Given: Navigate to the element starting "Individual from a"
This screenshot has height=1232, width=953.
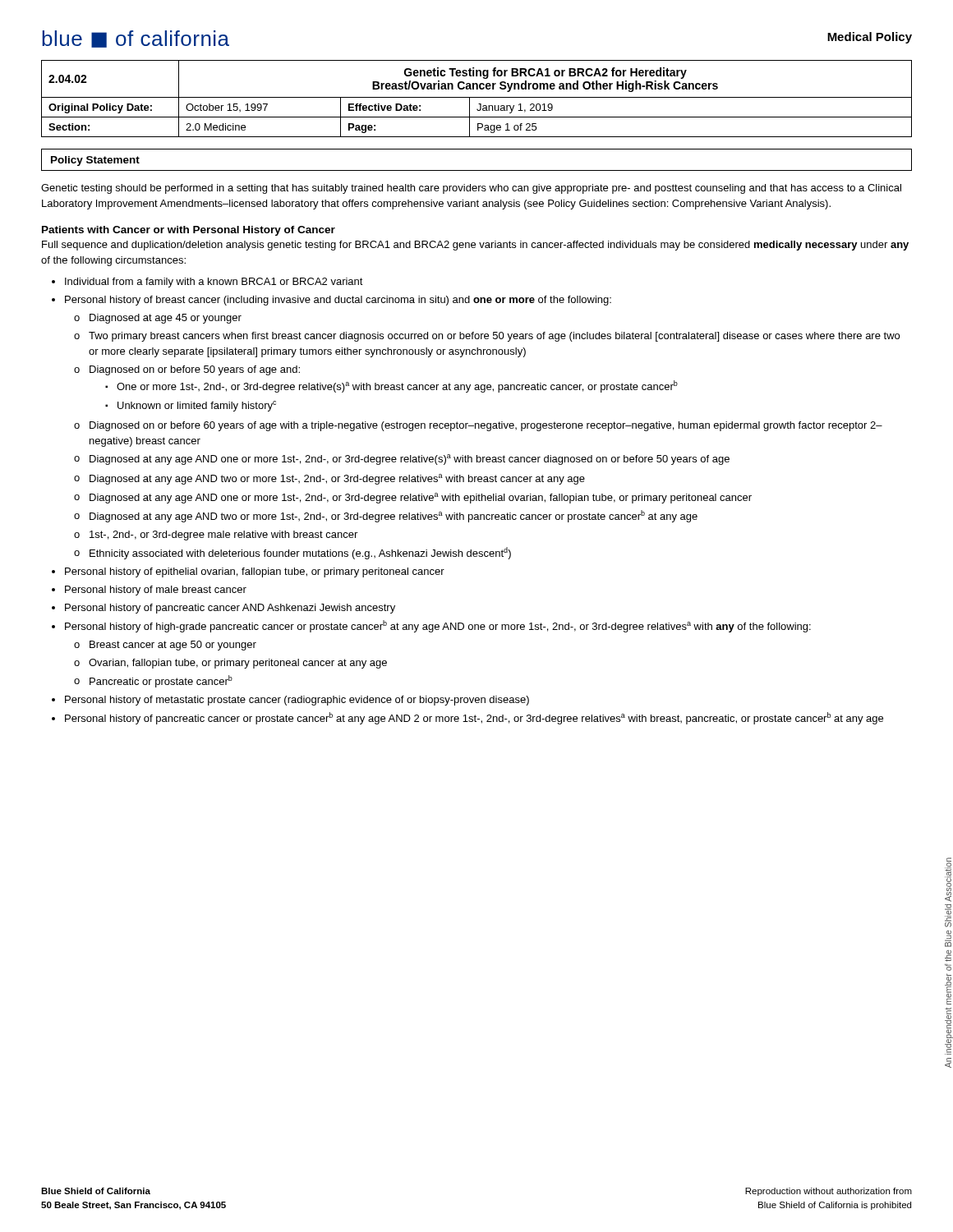Looking at the screenshot, I should pos(213,282).
